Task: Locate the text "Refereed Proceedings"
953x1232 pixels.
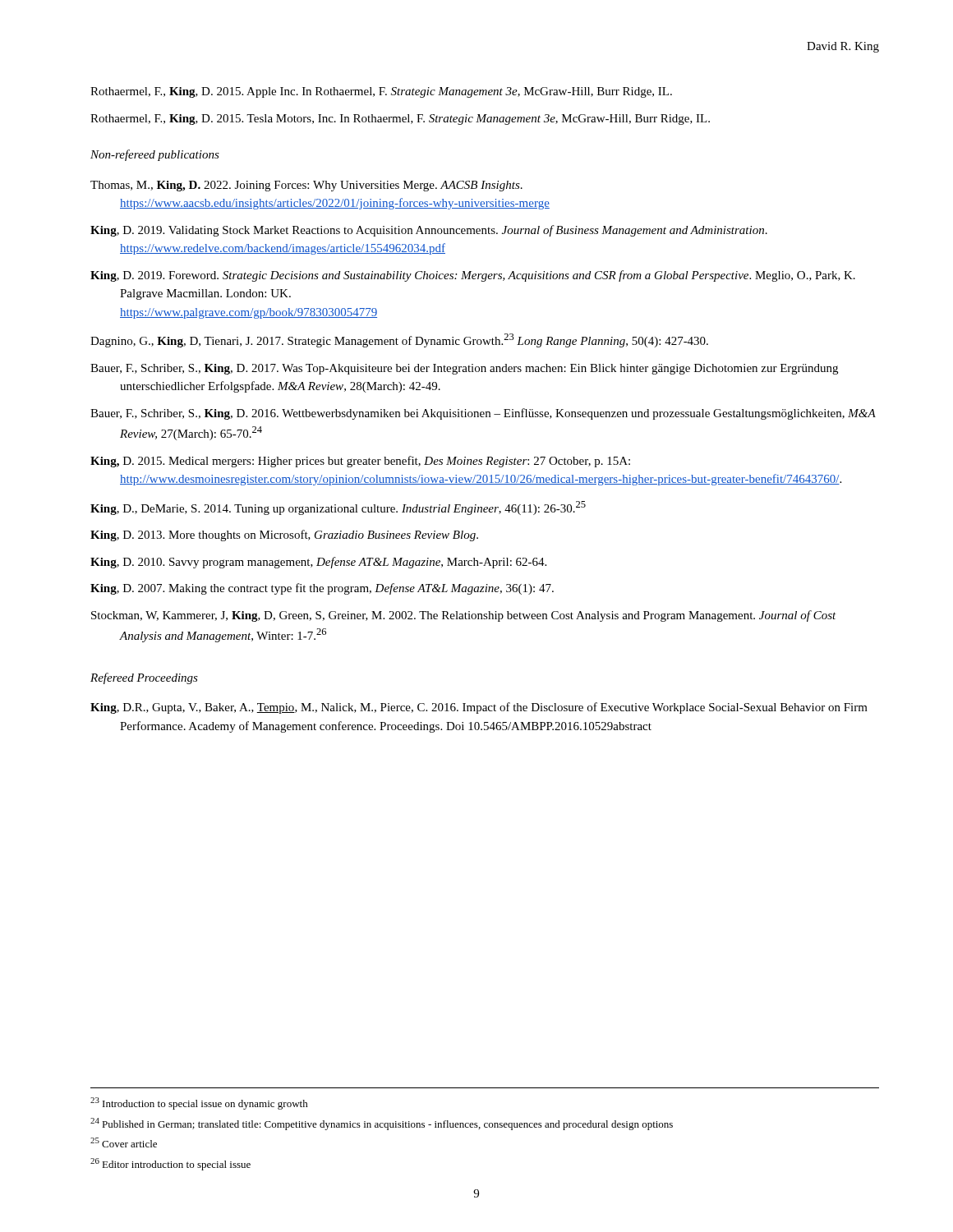Action: (x=144, y=677)
